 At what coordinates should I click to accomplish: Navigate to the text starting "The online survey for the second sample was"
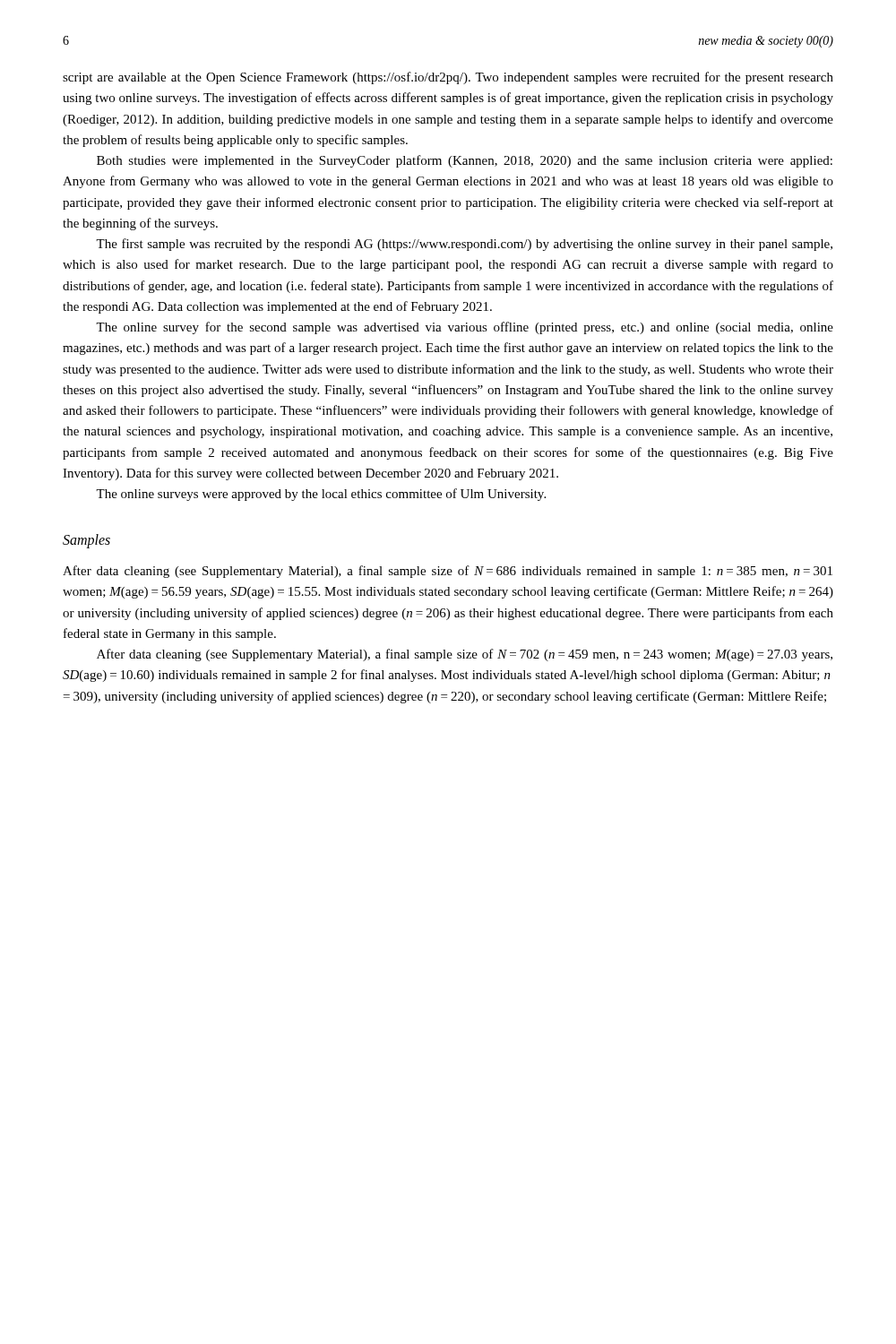448,401
